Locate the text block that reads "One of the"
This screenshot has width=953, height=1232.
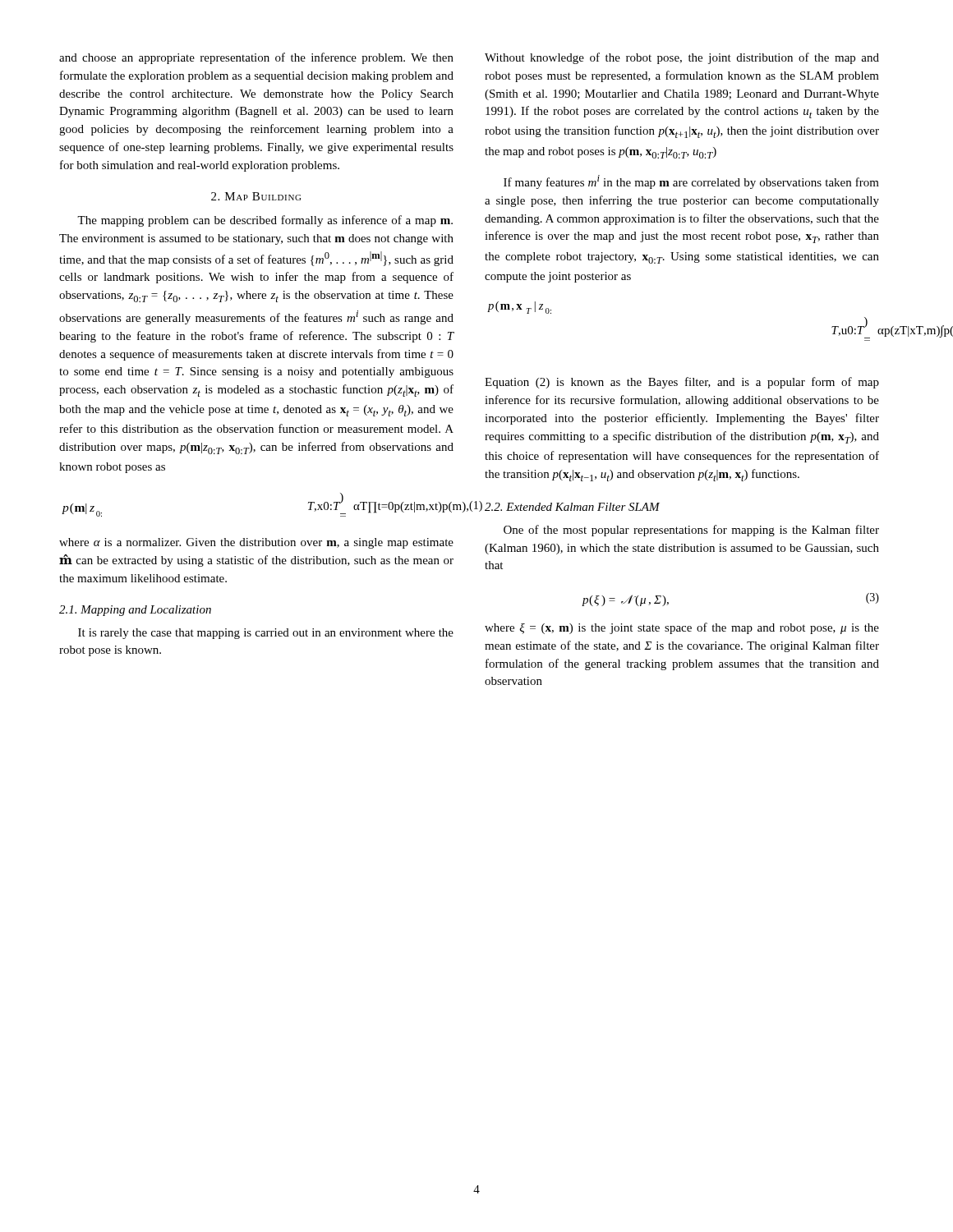[x=682, y=548]
